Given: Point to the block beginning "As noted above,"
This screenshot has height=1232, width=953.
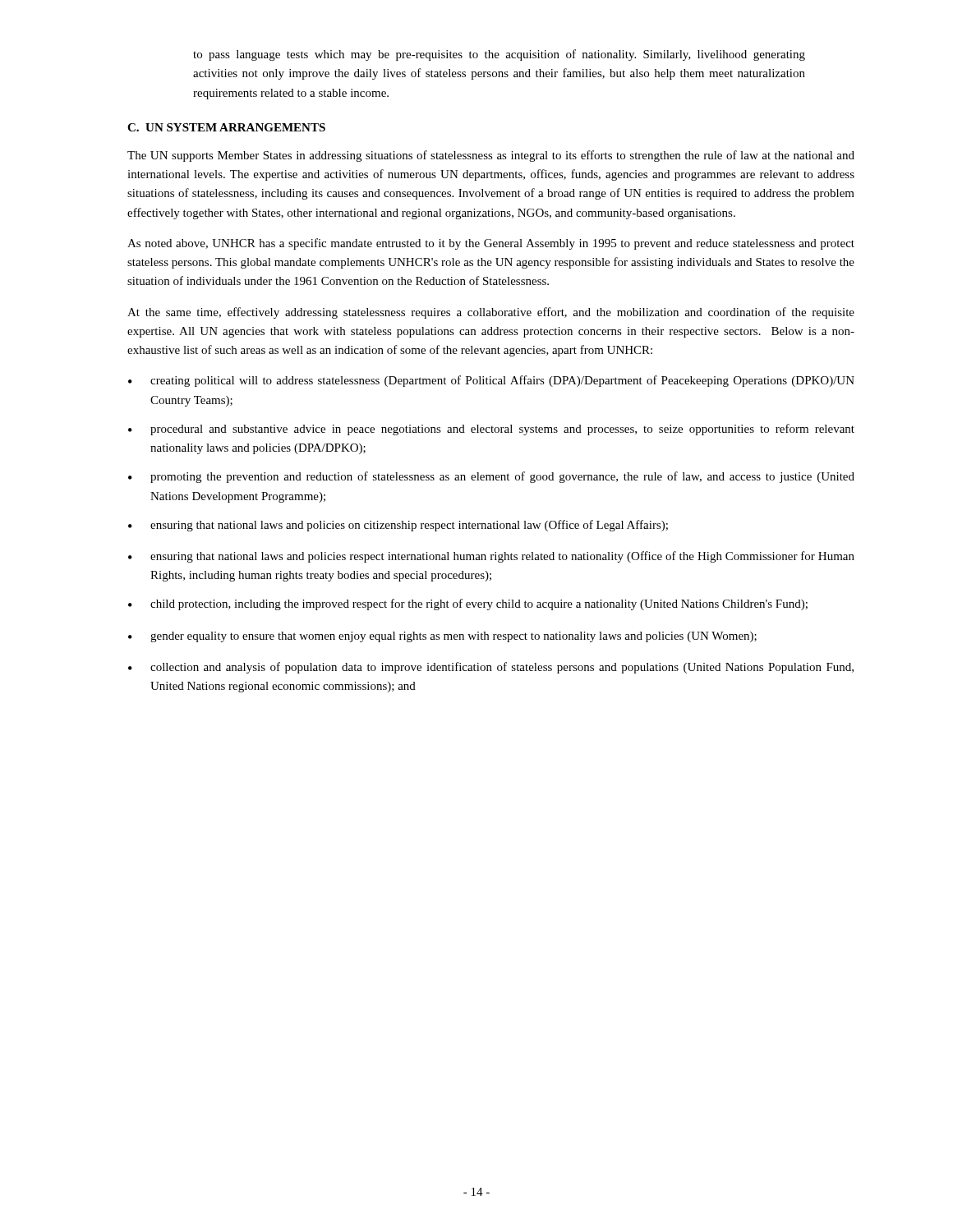Looking at the screenshot, I should click(491, 262).
